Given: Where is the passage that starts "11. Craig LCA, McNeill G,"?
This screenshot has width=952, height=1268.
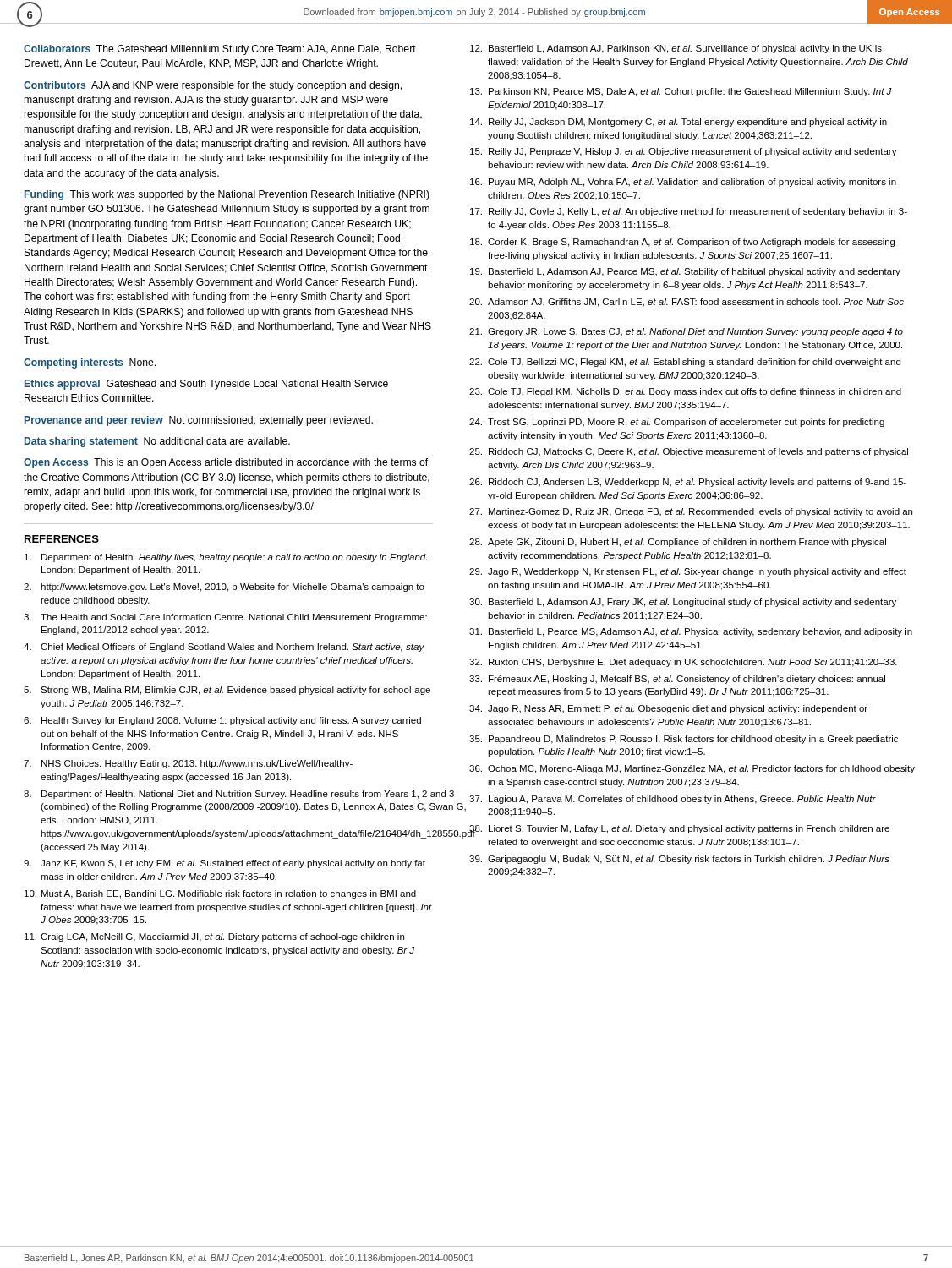Looking at the screenshot, I should 228,951.
